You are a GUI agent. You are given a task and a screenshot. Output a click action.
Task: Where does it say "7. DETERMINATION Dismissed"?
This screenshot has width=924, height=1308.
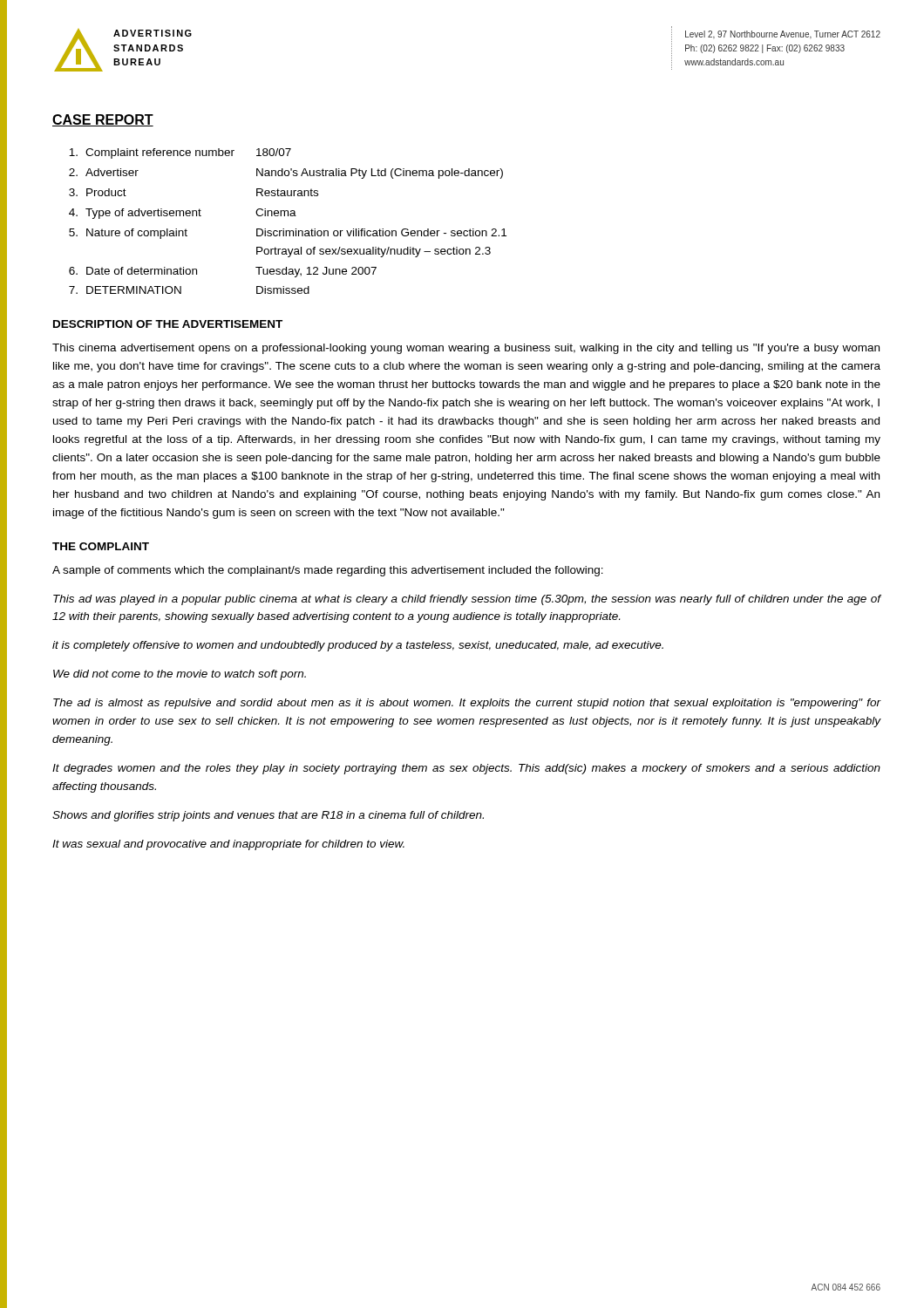(136, 290)
